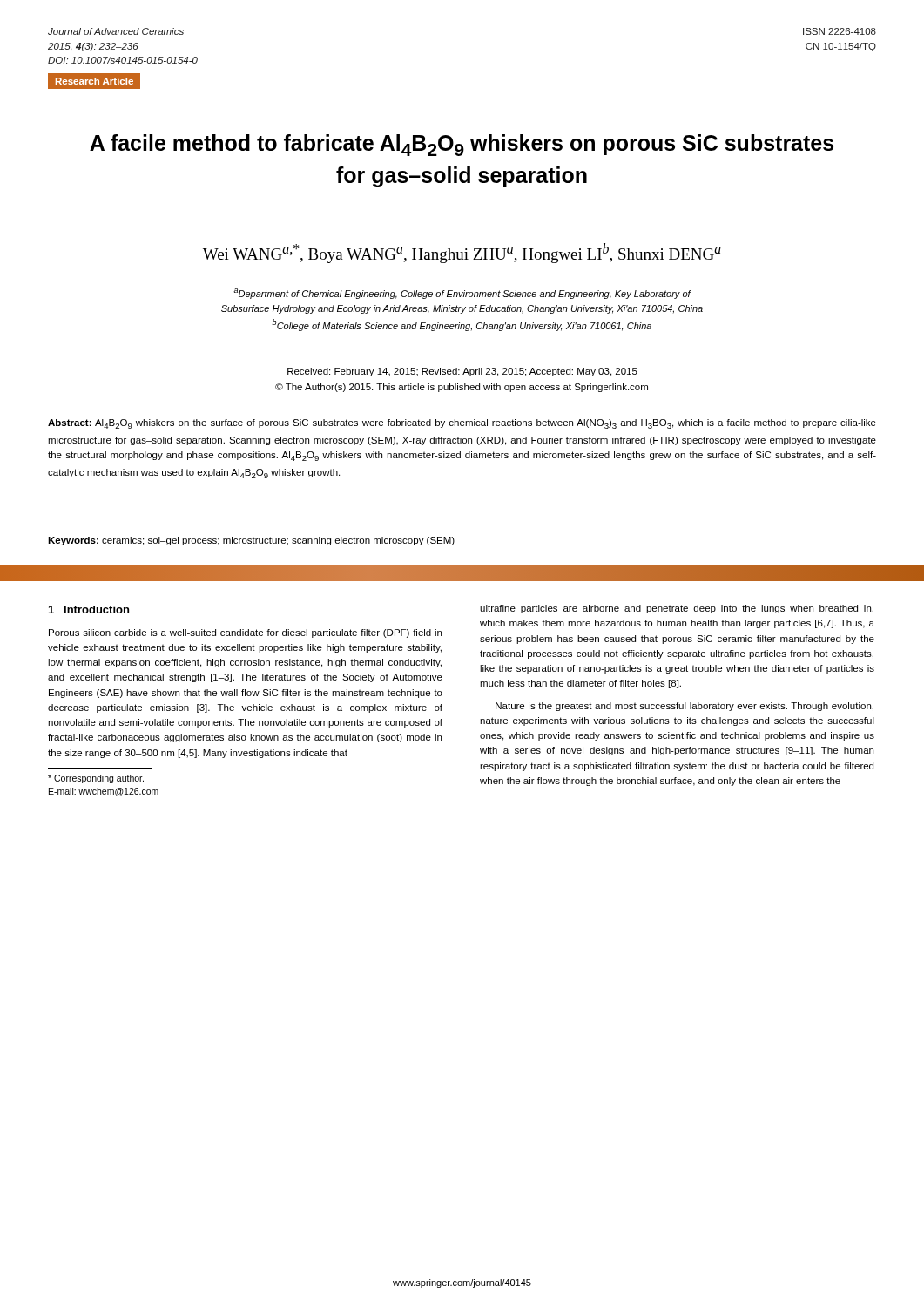
Task: Point to the title beginning "A facile method to fabricate Al4B2O9 whiskers"
Action: (462, 160)
